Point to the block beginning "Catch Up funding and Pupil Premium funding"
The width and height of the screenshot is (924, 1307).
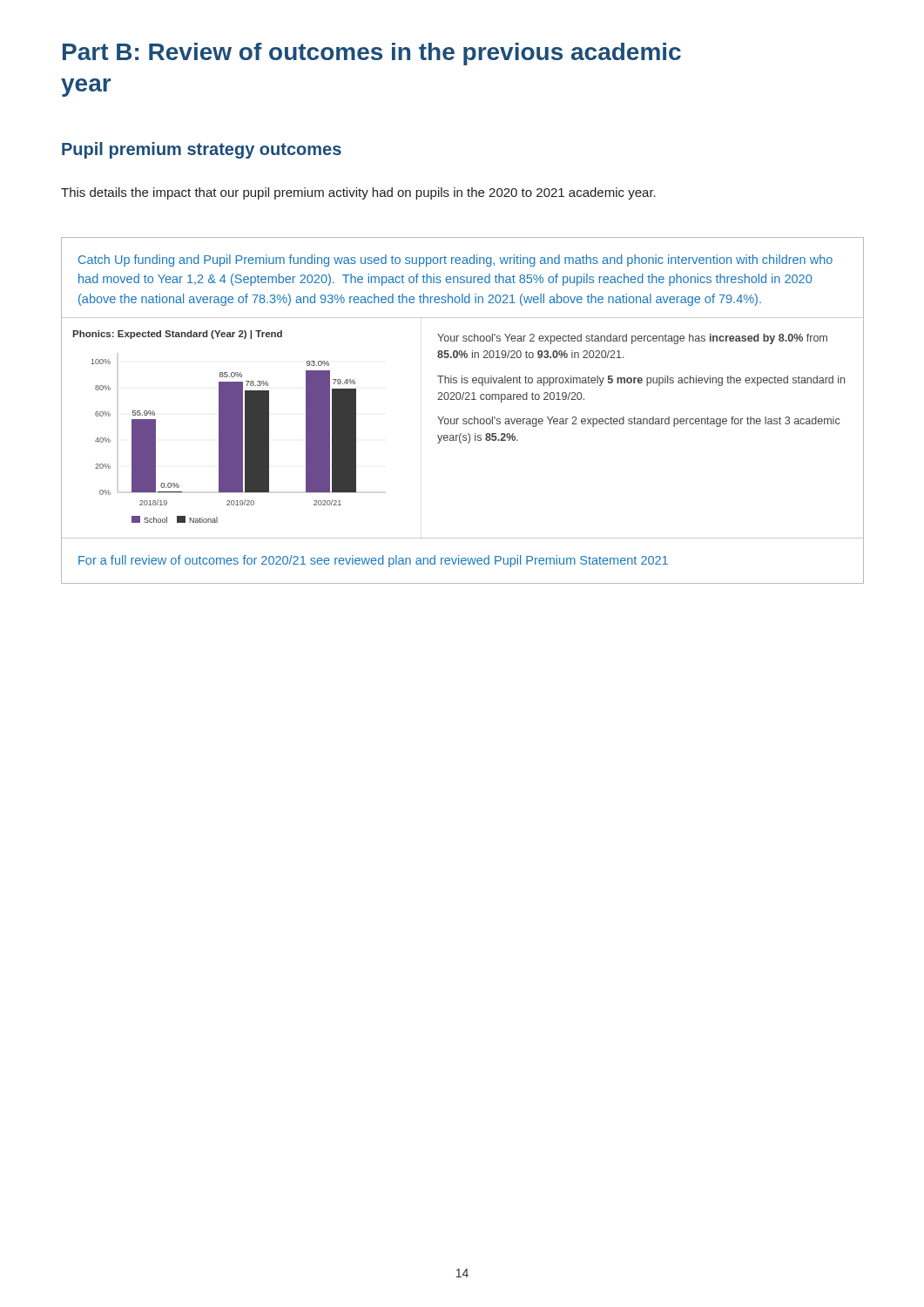tap(462, 279)
